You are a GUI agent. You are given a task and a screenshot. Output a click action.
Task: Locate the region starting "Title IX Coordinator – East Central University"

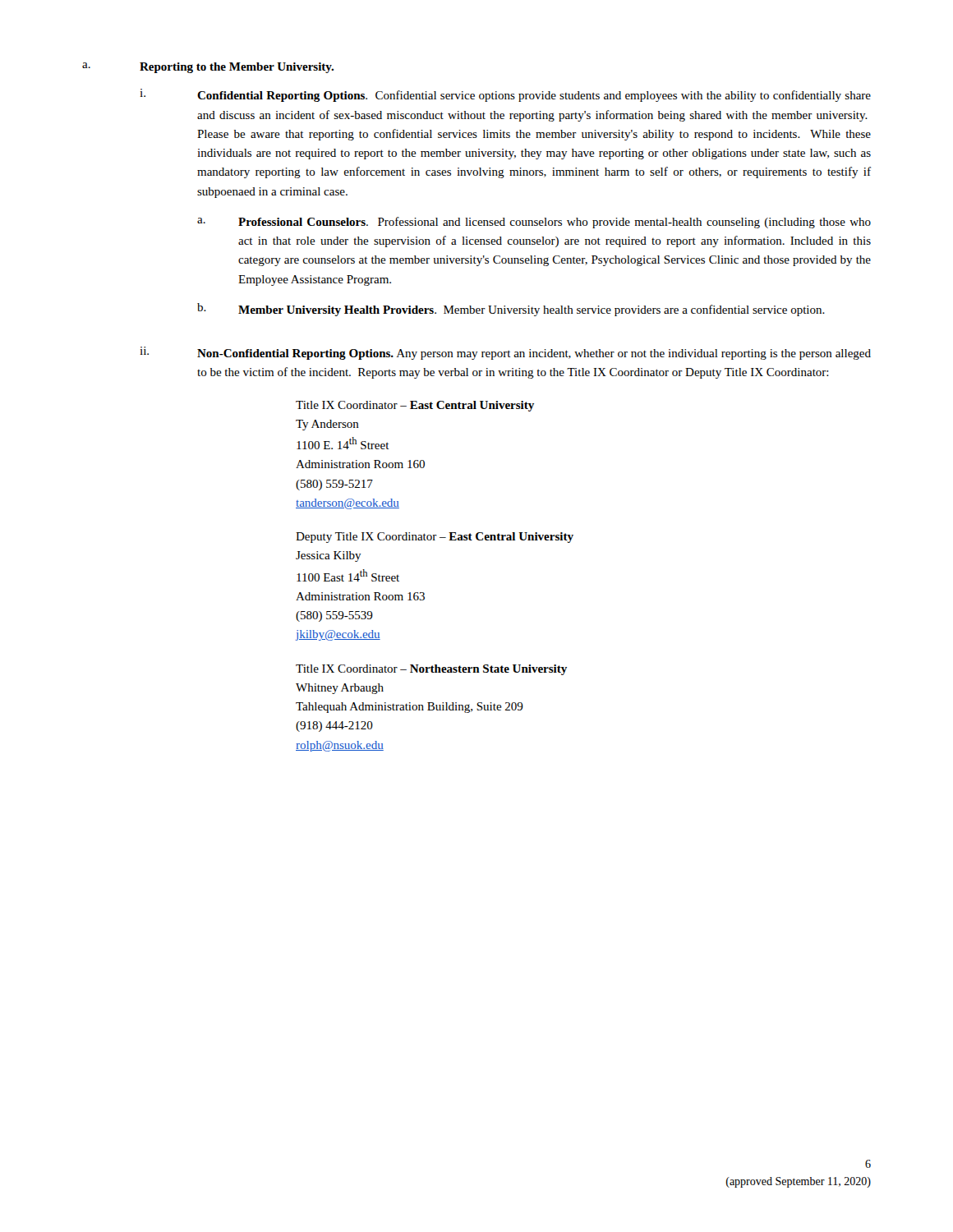(x=415, y=406)
